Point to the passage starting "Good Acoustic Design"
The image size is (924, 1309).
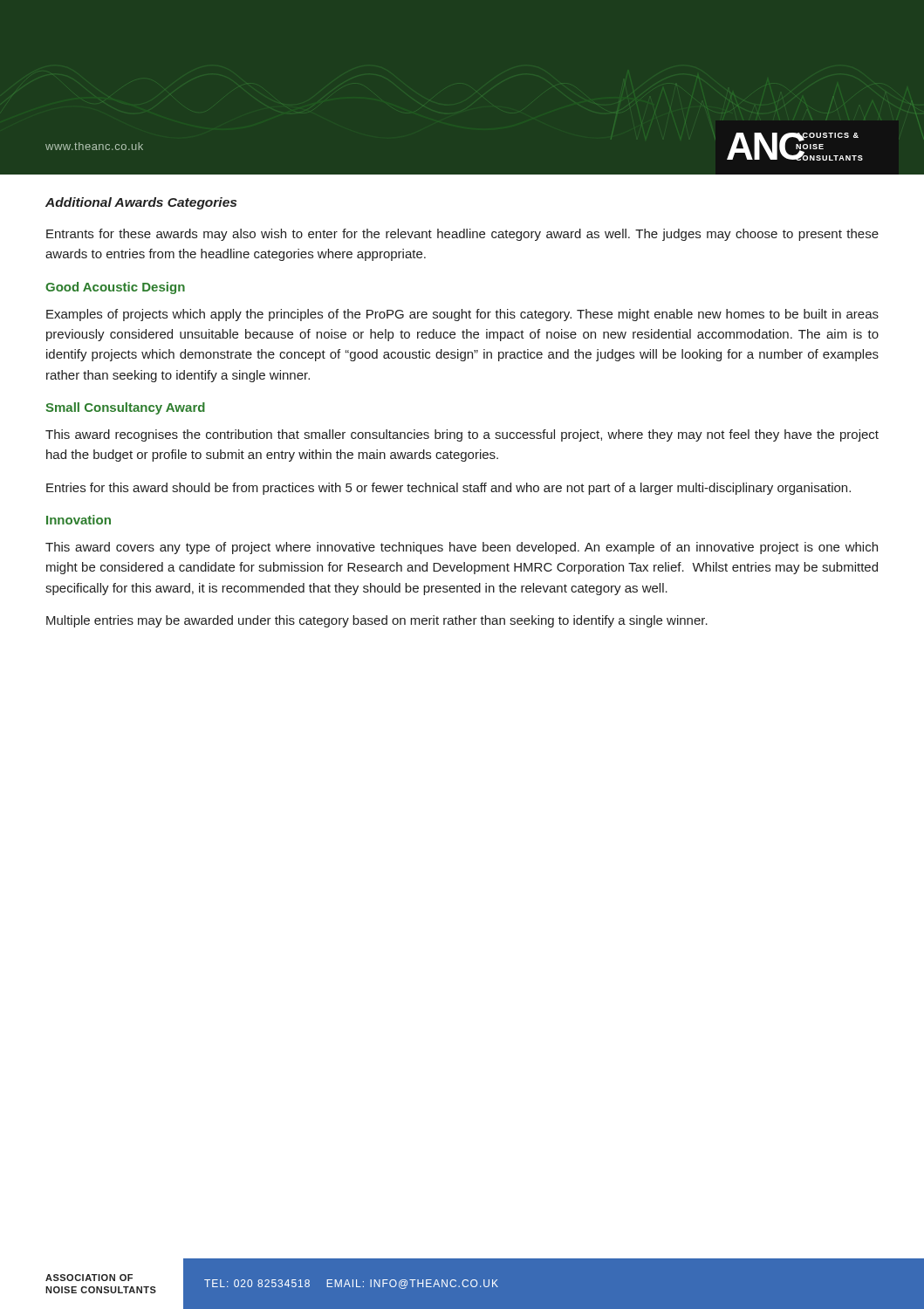pos(115,286)
